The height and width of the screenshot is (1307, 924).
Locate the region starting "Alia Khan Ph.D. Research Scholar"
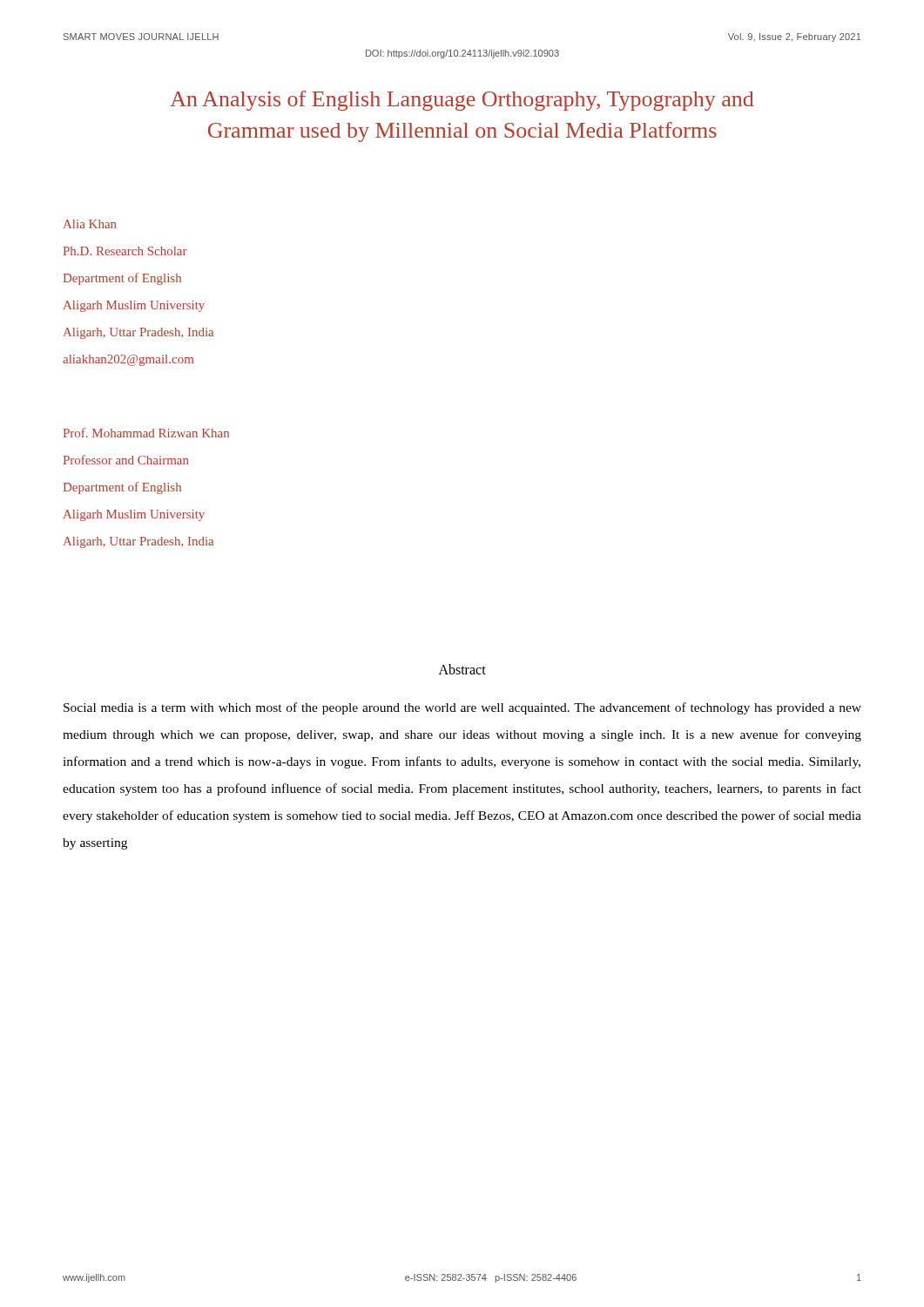point(138,292)
